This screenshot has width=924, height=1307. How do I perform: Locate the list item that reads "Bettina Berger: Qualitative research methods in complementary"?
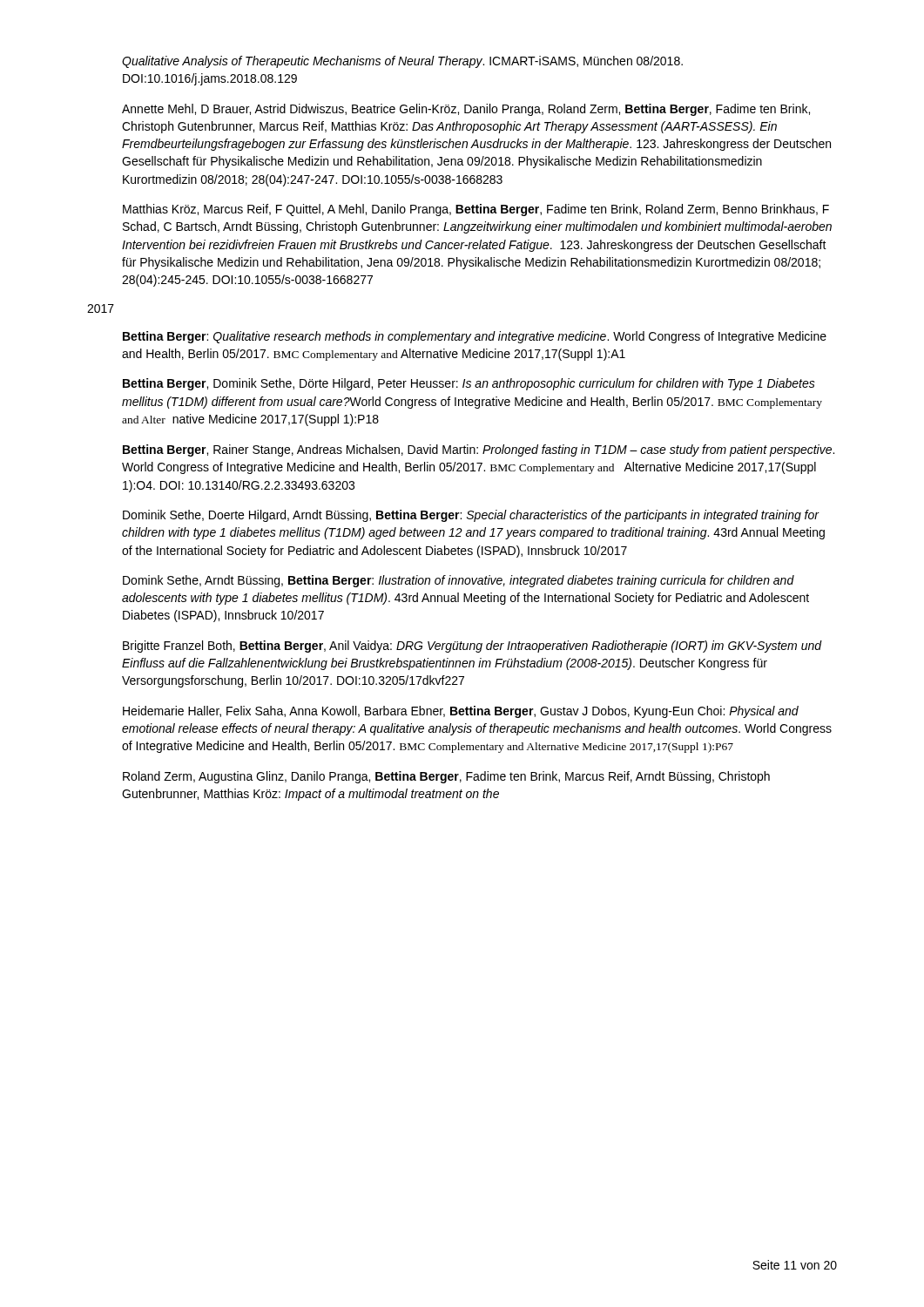coord(474,345)
